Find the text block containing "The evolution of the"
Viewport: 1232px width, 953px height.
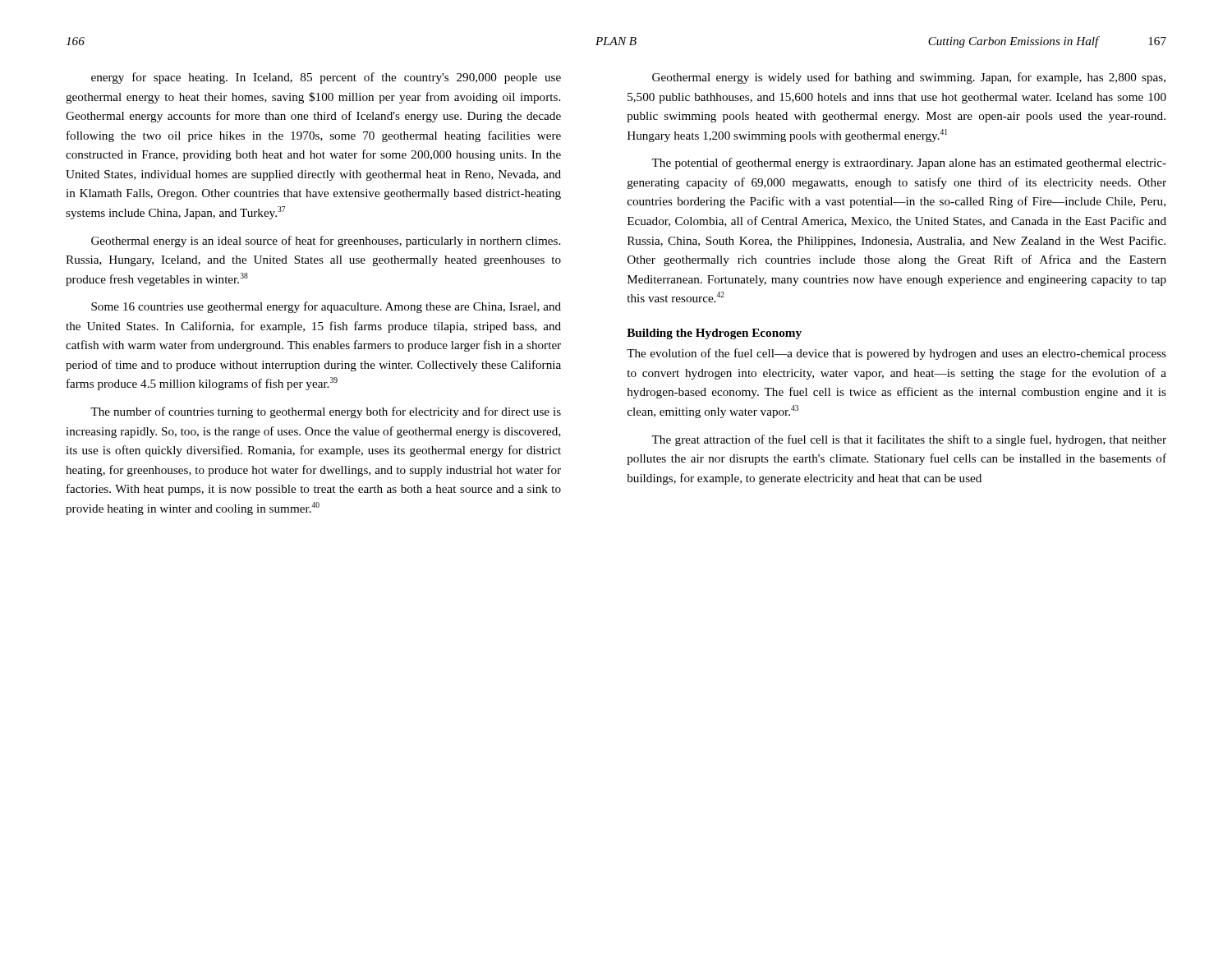(x=897, y=382)
